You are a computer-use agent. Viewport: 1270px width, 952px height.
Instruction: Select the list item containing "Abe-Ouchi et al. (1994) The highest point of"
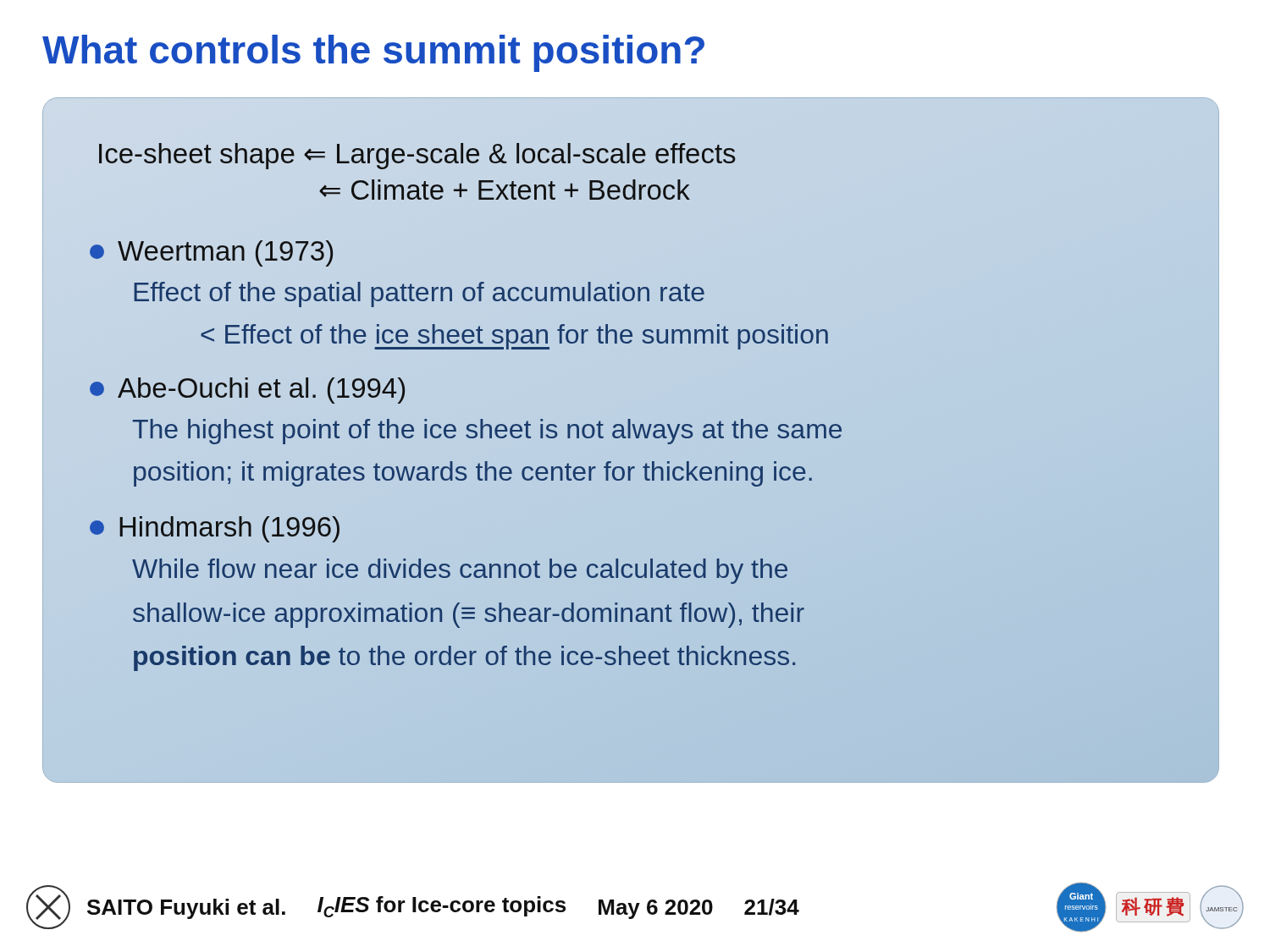[629, 433]
